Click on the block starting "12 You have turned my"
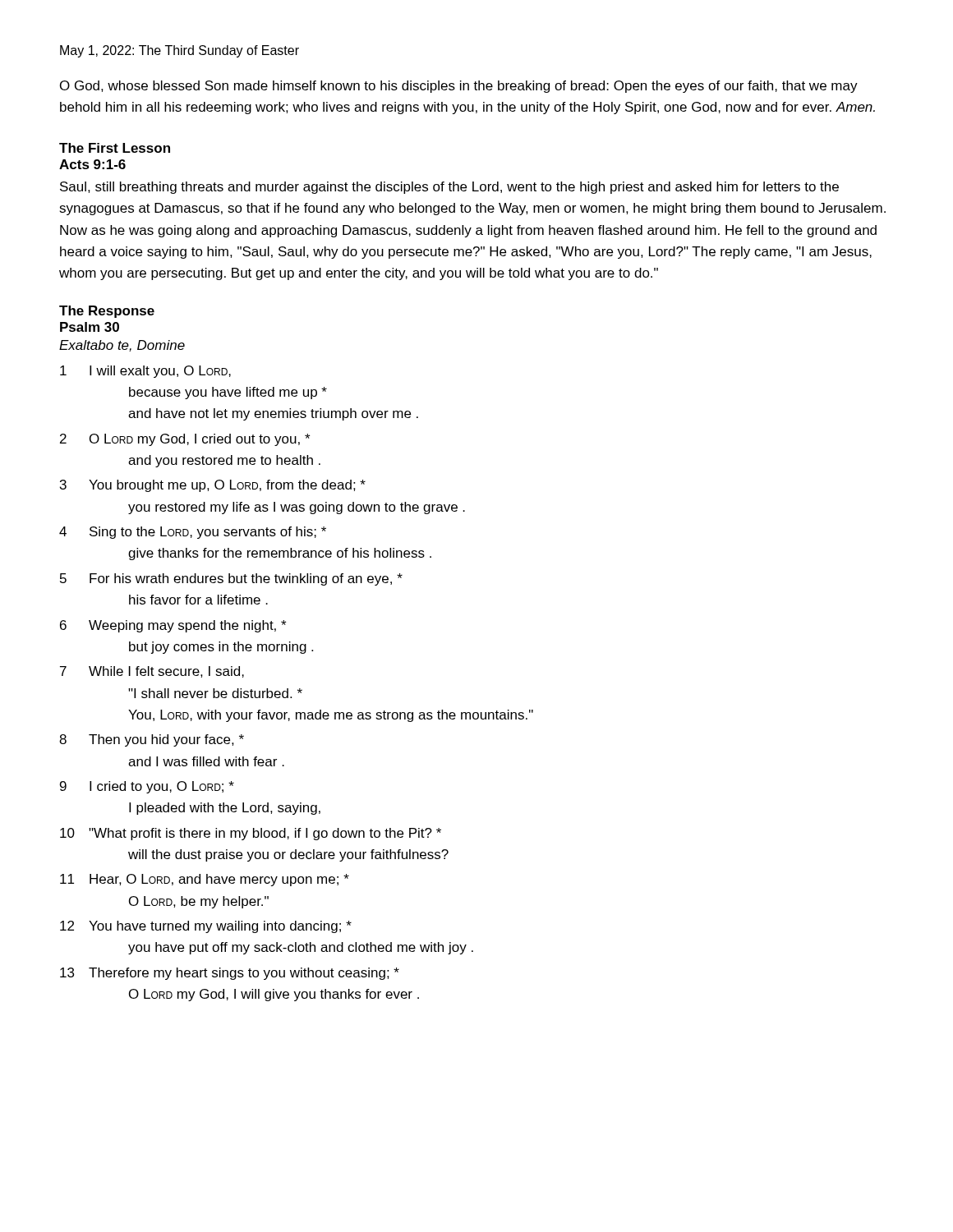 (x=206, y=927)
